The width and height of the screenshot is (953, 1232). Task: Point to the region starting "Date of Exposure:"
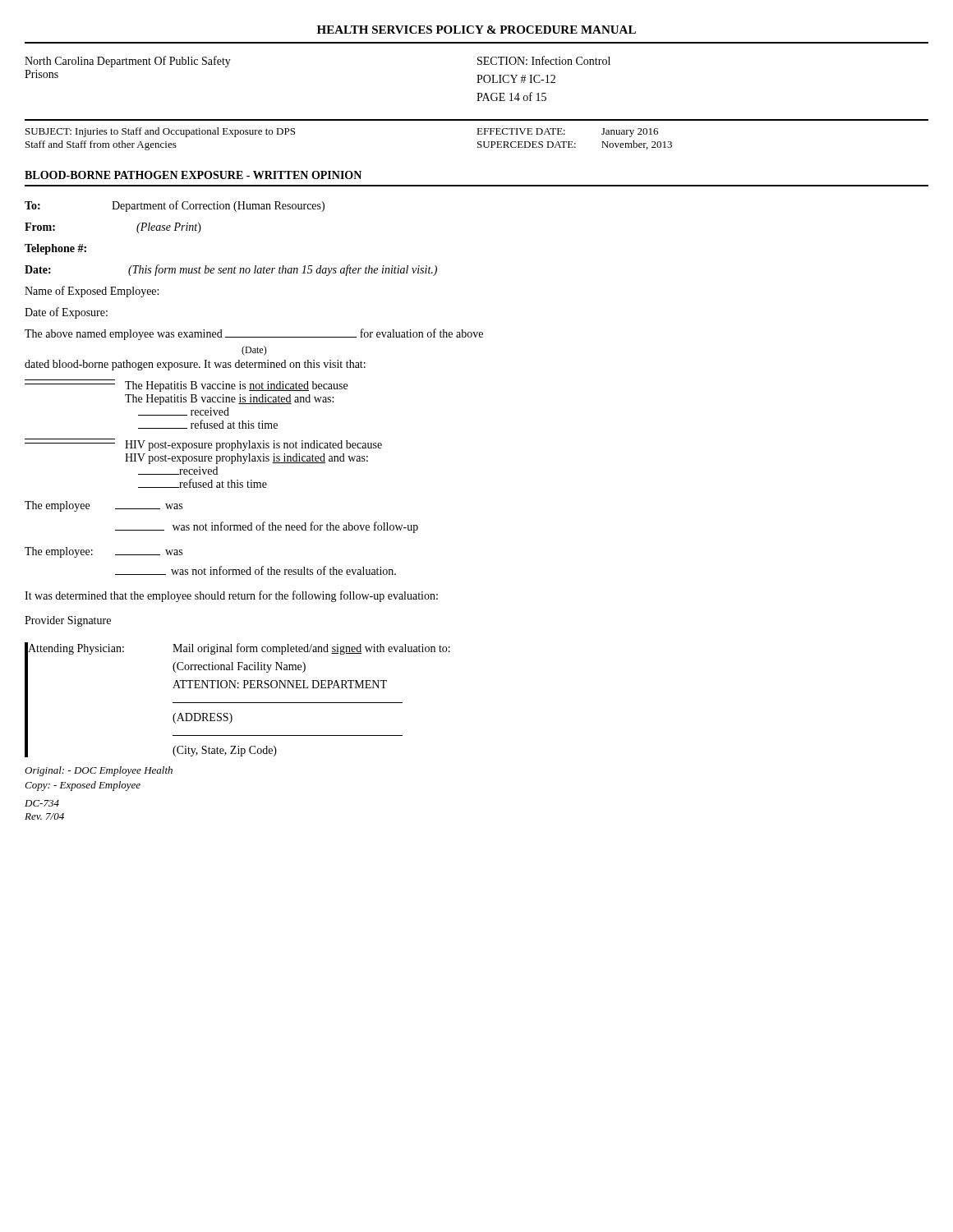coord(66,313)
